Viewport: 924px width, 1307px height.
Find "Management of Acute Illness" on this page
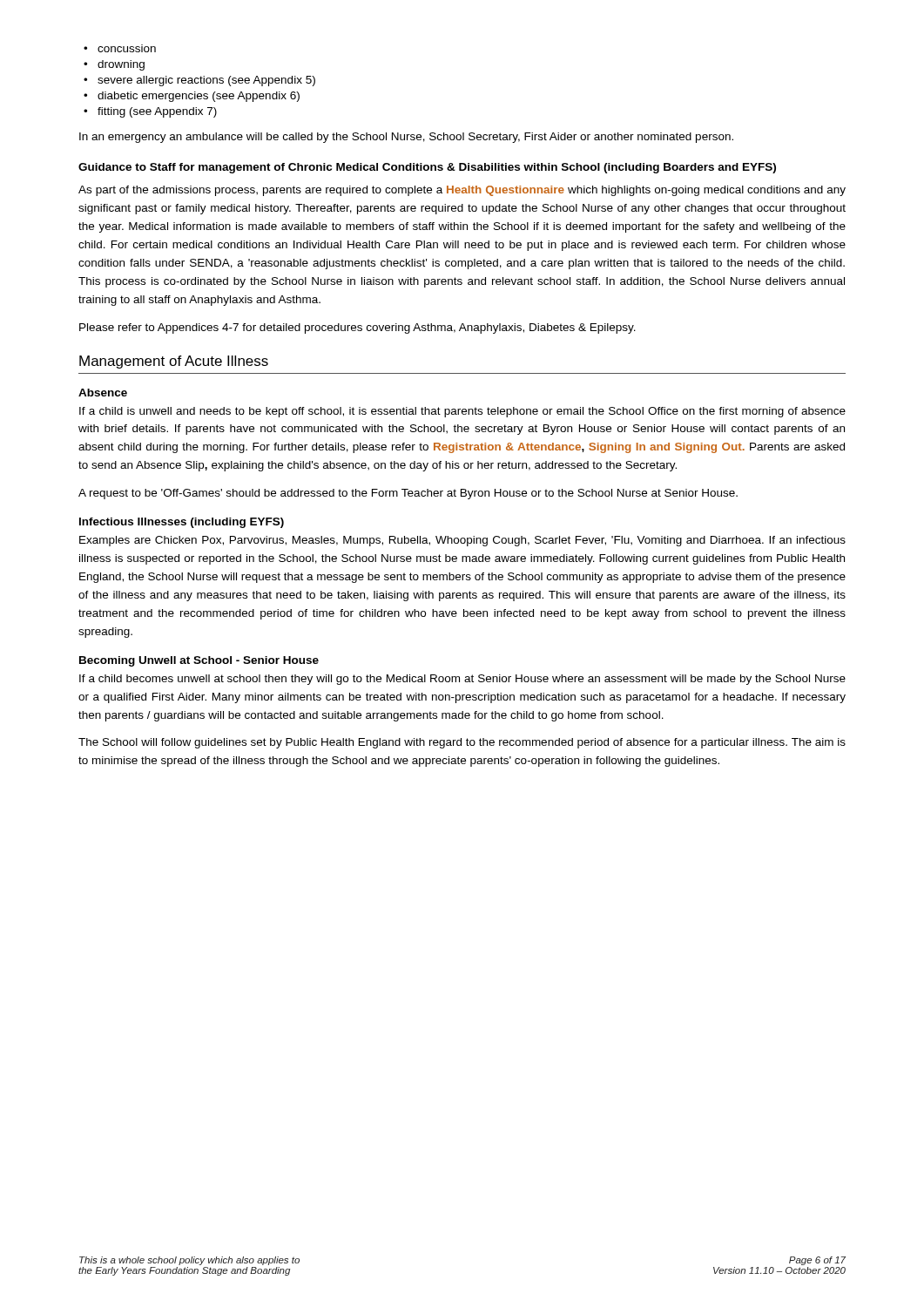(173, 361)
